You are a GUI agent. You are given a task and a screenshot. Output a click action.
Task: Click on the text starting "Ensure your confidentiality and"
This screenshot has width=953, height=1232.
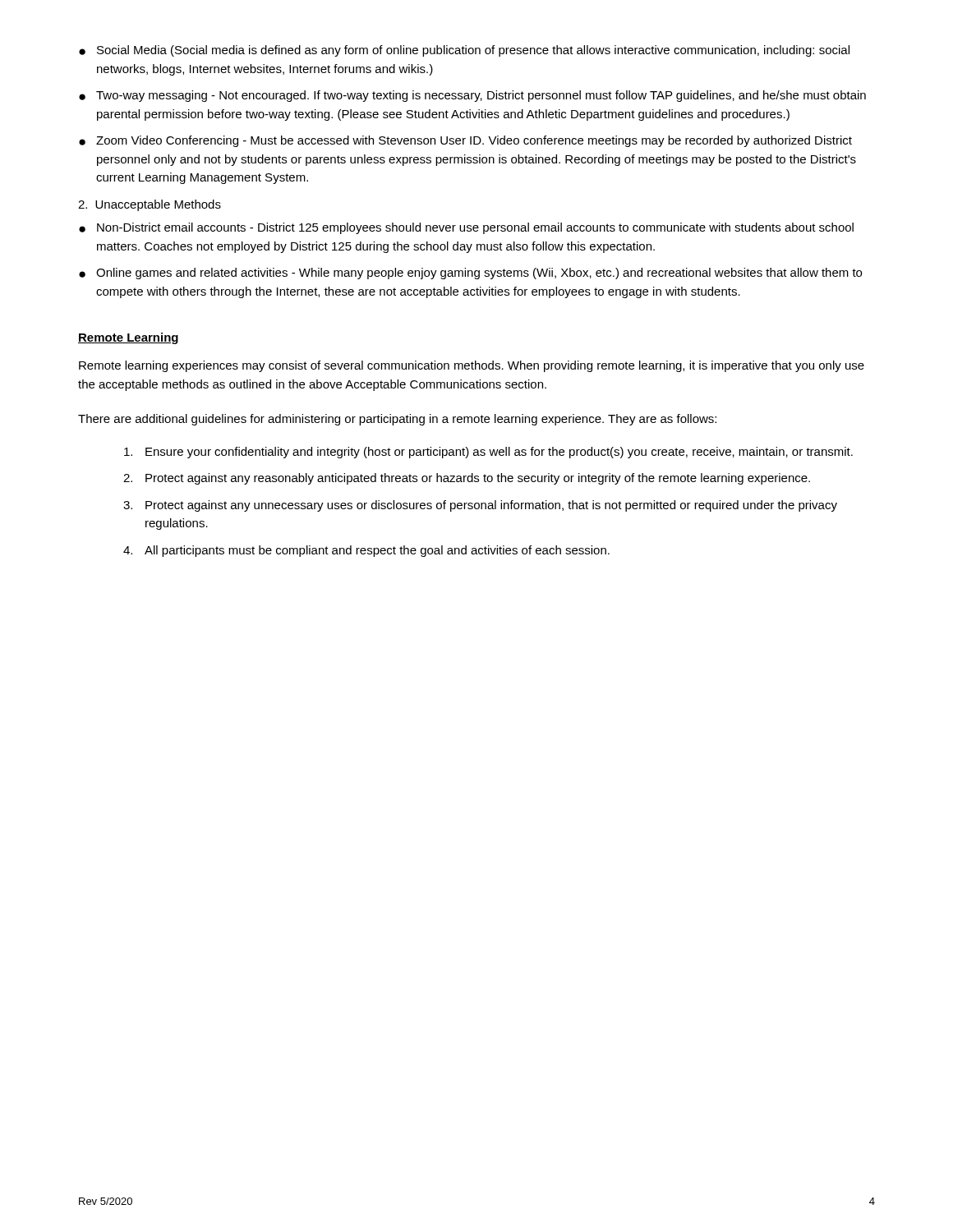(x=499, y=452)
